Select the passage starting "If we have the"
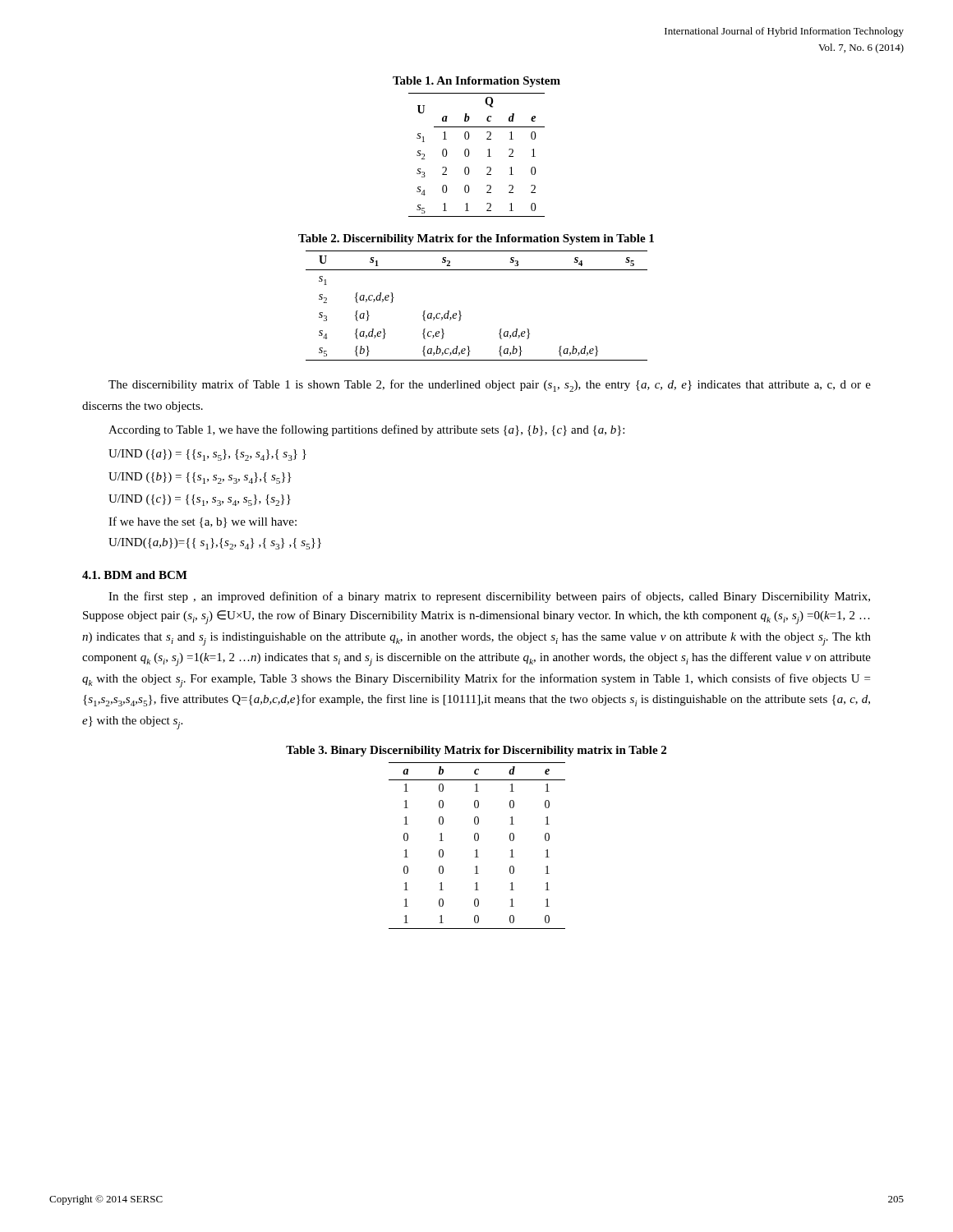The height and width of the screenshot is (1232, 953). (x=203, y=521)
